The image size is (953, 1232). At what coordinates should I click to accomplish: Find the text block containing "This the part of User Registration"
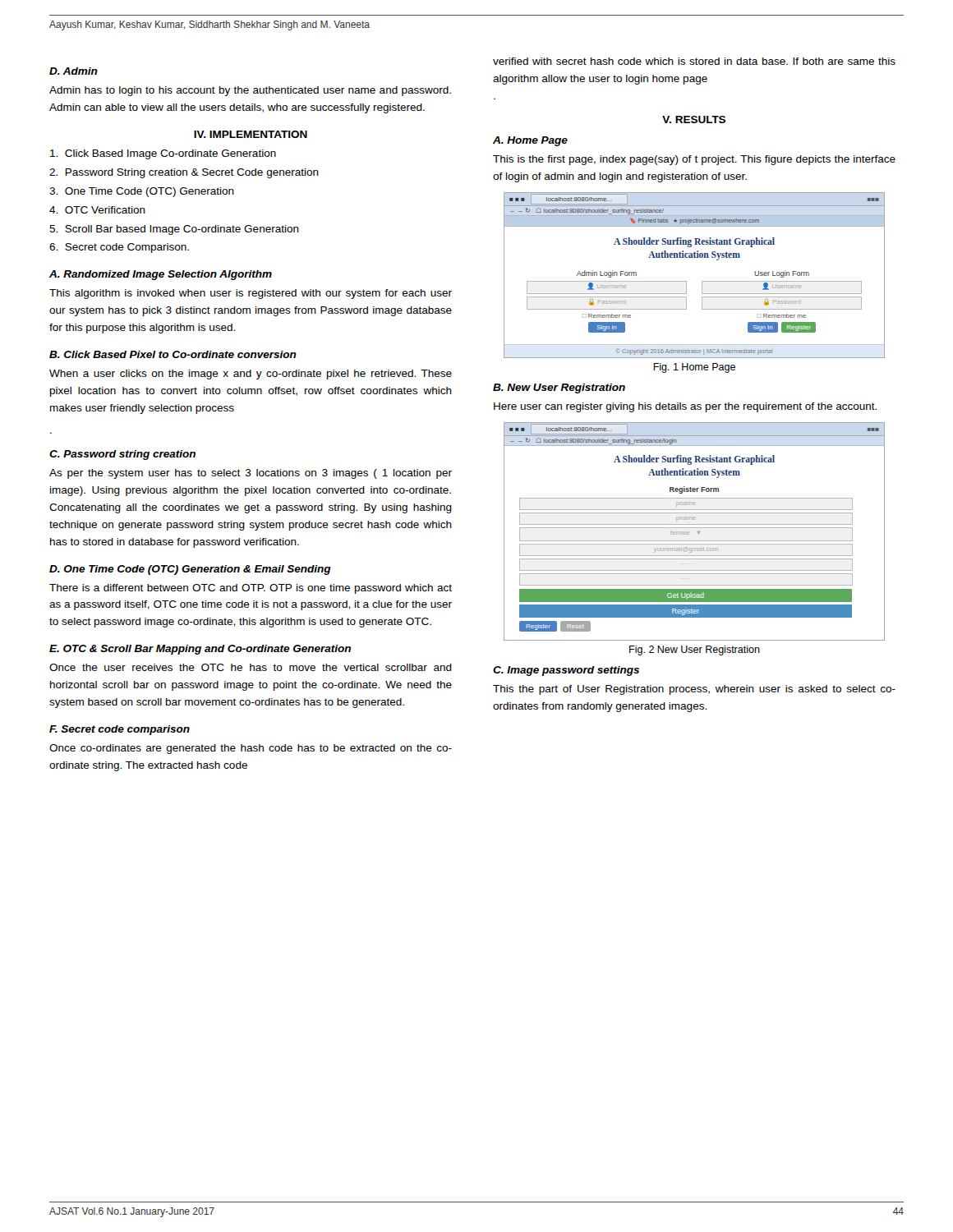(x=694, y=698)
